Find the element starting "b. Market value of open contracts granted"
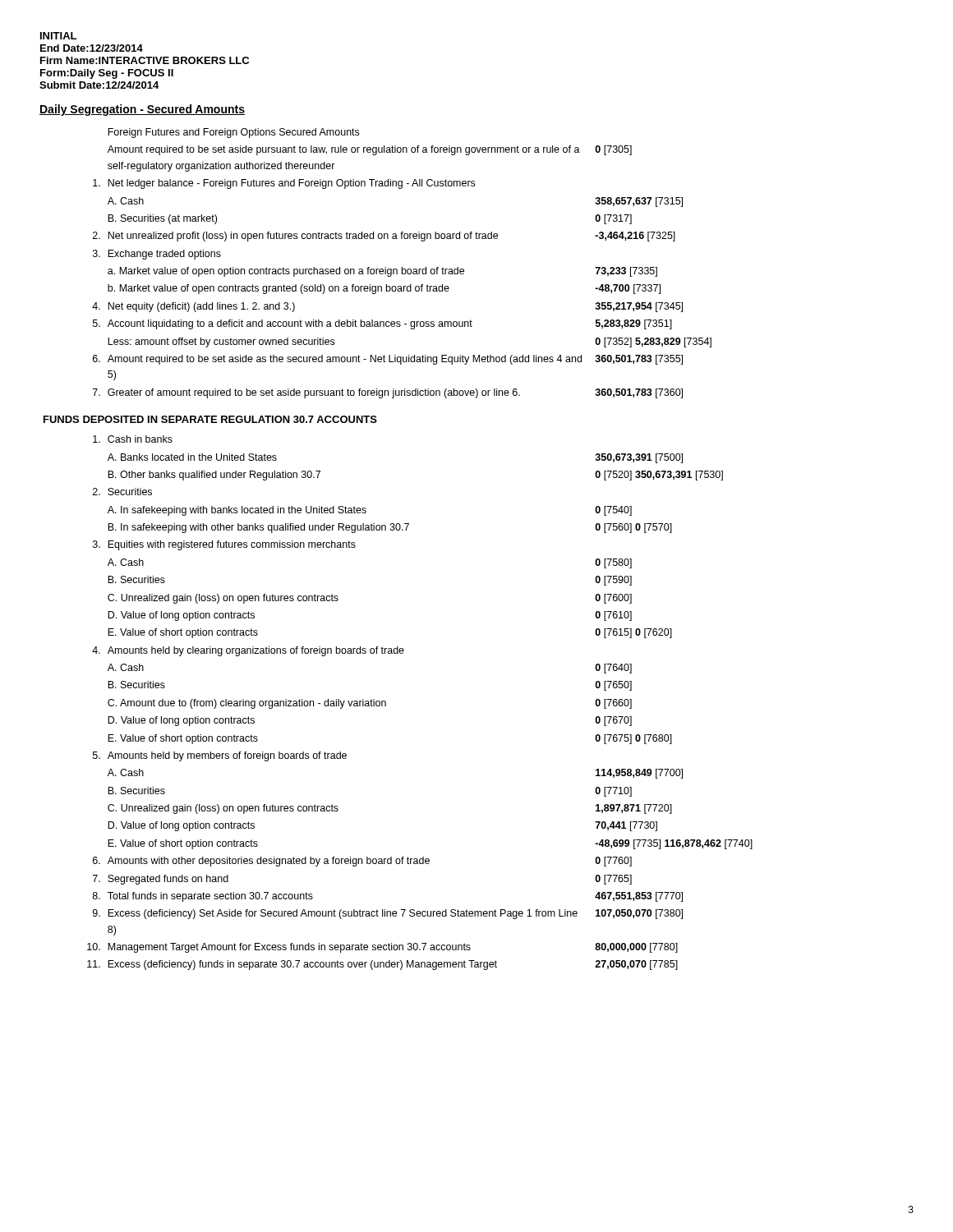 click(384, 289)
